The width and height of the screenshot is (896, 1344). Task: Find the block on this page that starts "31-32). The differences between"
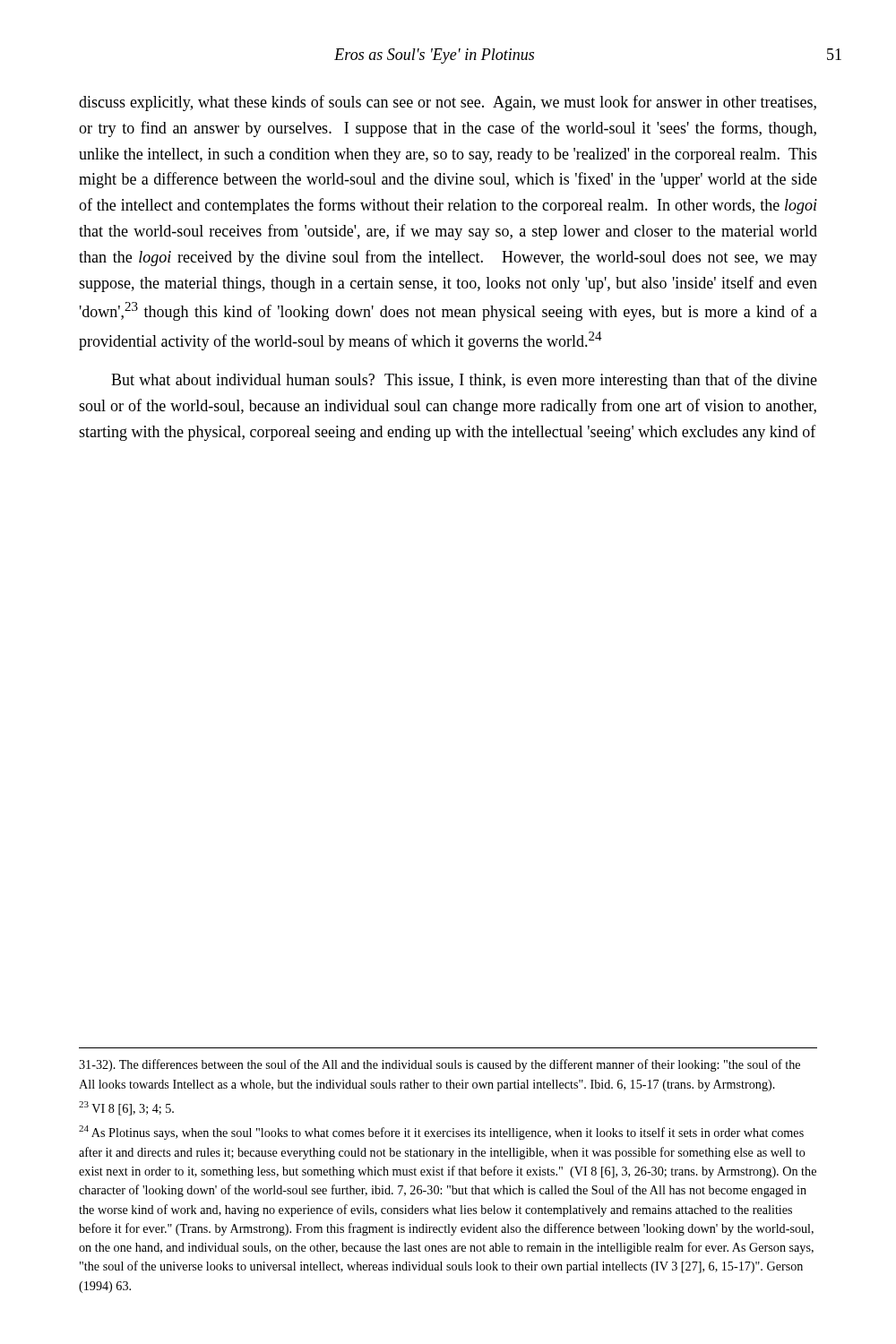tap(440, 1074)
